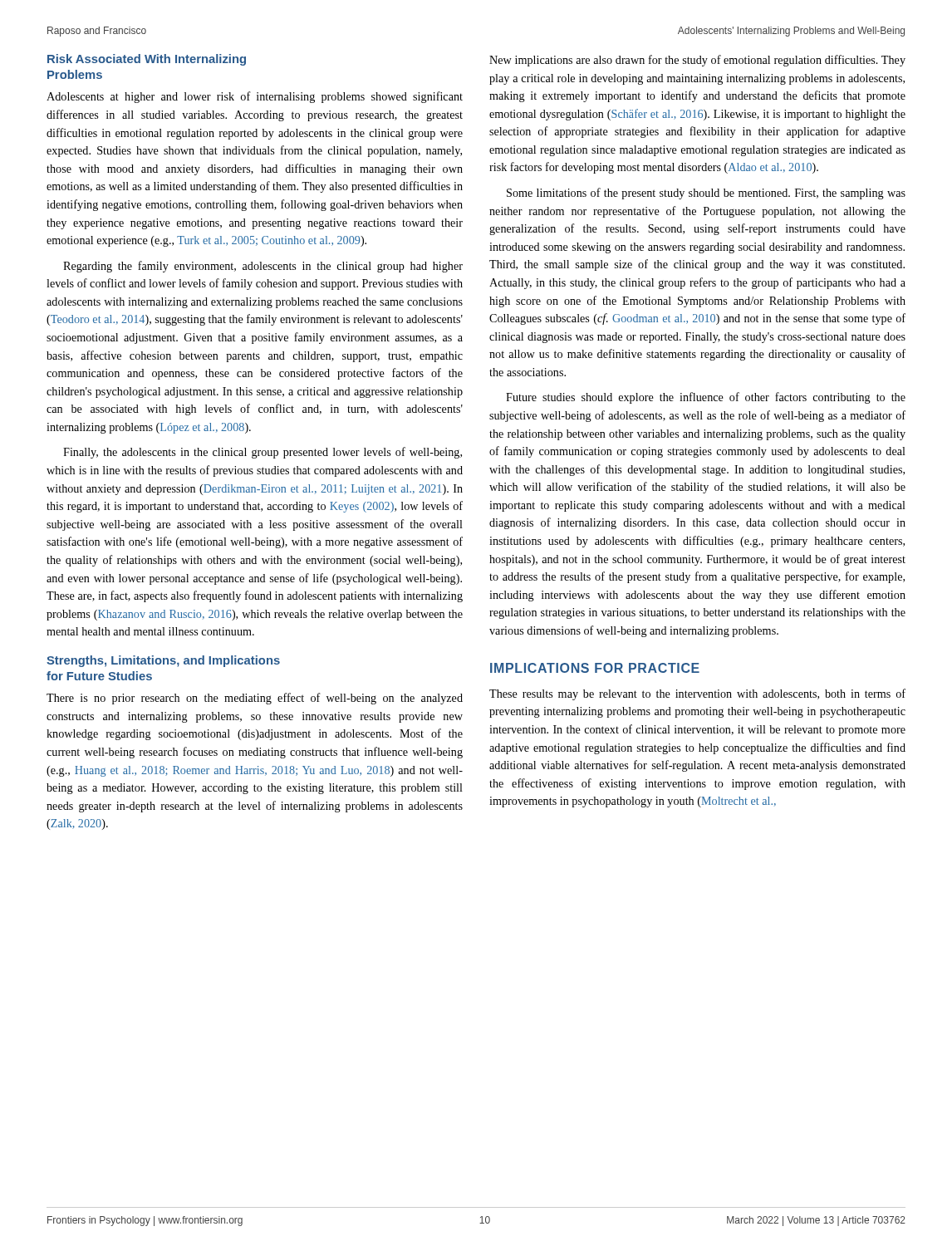Locate the text starting "New implications are also drawn for the study"
Viewport: 952px width, 1246px height.
[x=697, y=114]
